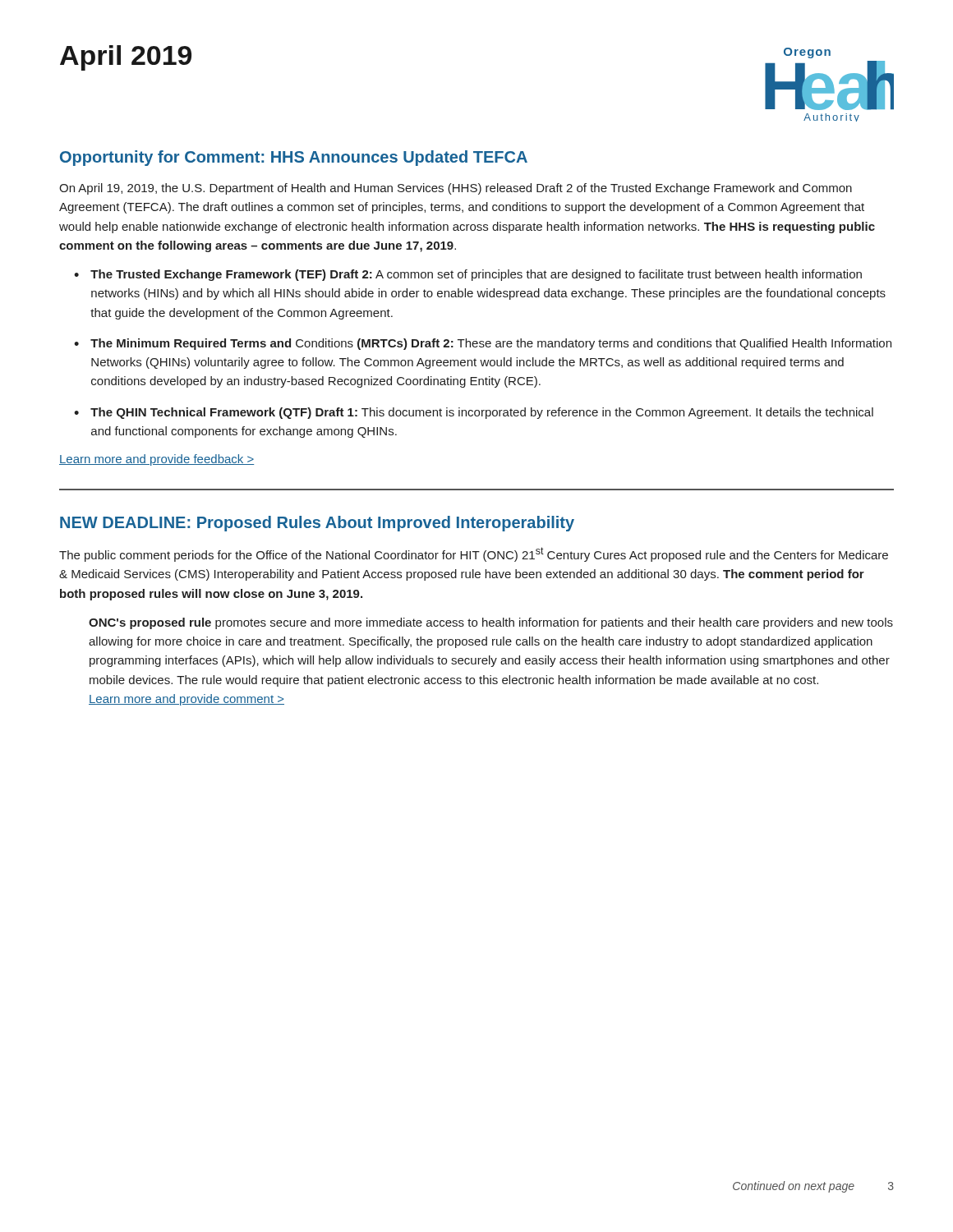Navigate to the passage starting "NEW DEADLINE: Proposed Rules About"
953x1232 pixels.
(x=317, y=522)
